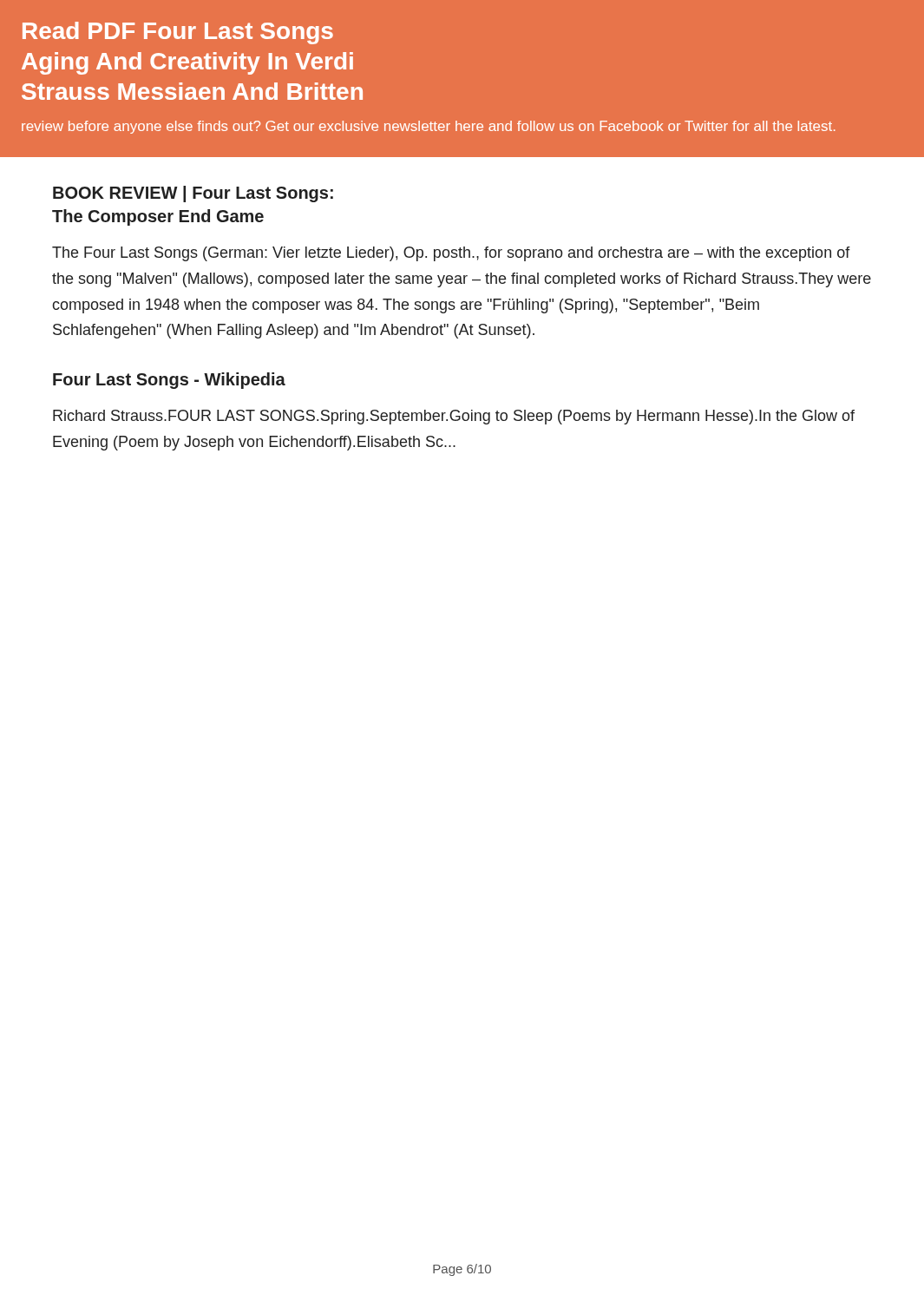This screenshot has height=1302, width=924.
Task: Find the section header with the text "BOOK REVIEW | Four Last Songs:The Composer"
Action: [x=193, y=205]
